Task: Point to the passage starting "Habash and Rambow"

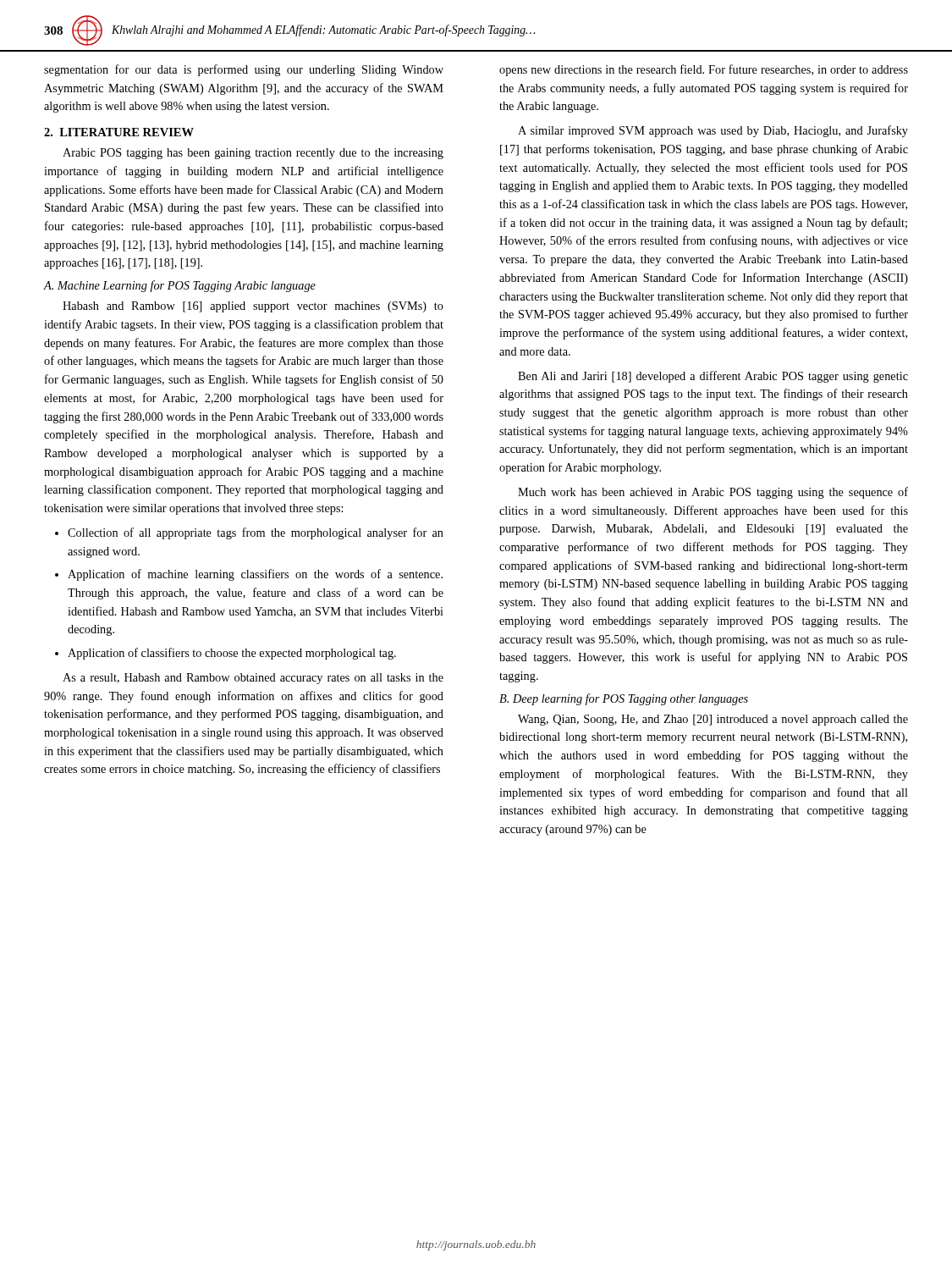Action: point(244,408)
